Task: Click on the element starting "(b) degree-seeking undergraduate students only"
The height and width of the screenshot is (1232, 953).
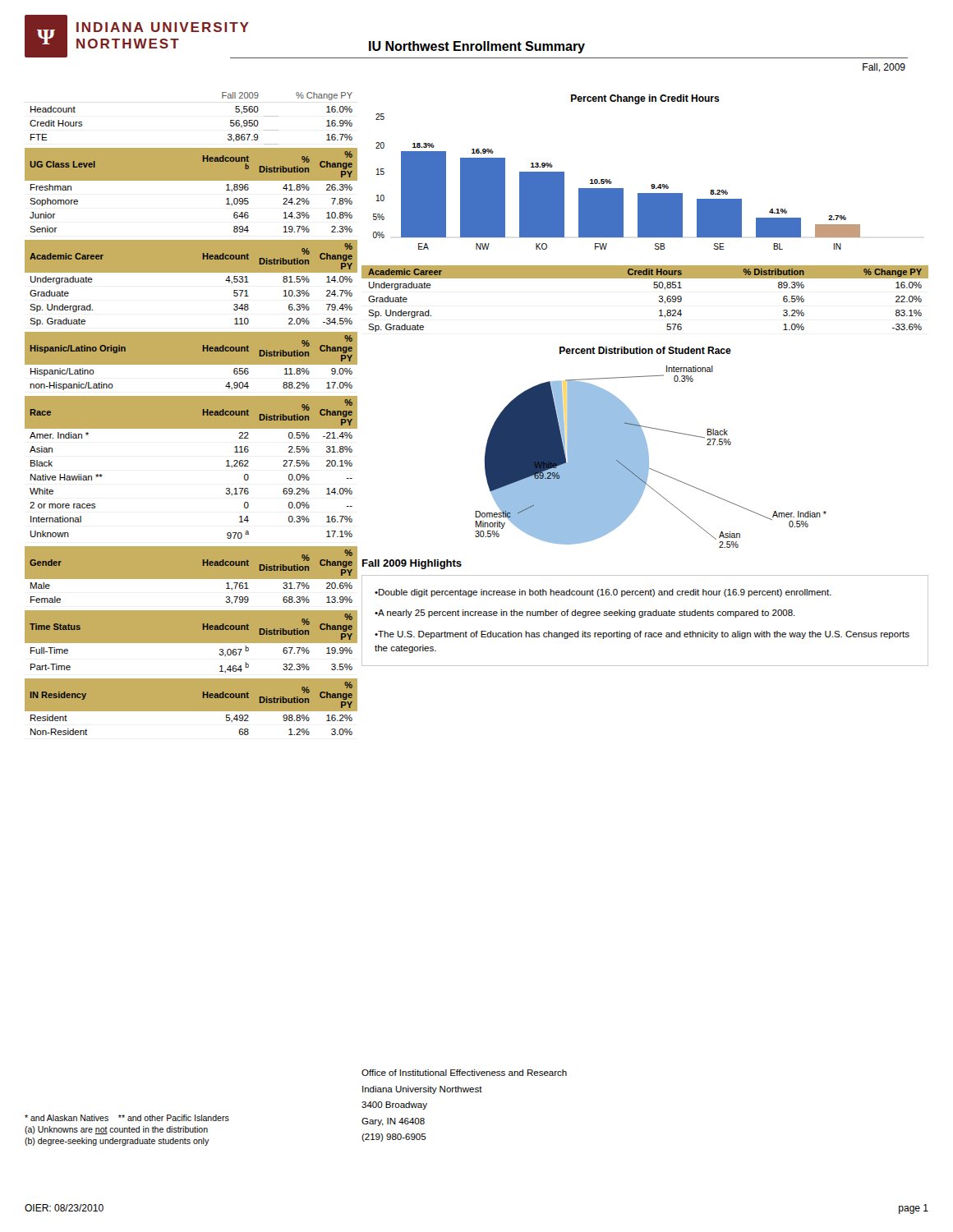Action: (x=117, y=1141)
